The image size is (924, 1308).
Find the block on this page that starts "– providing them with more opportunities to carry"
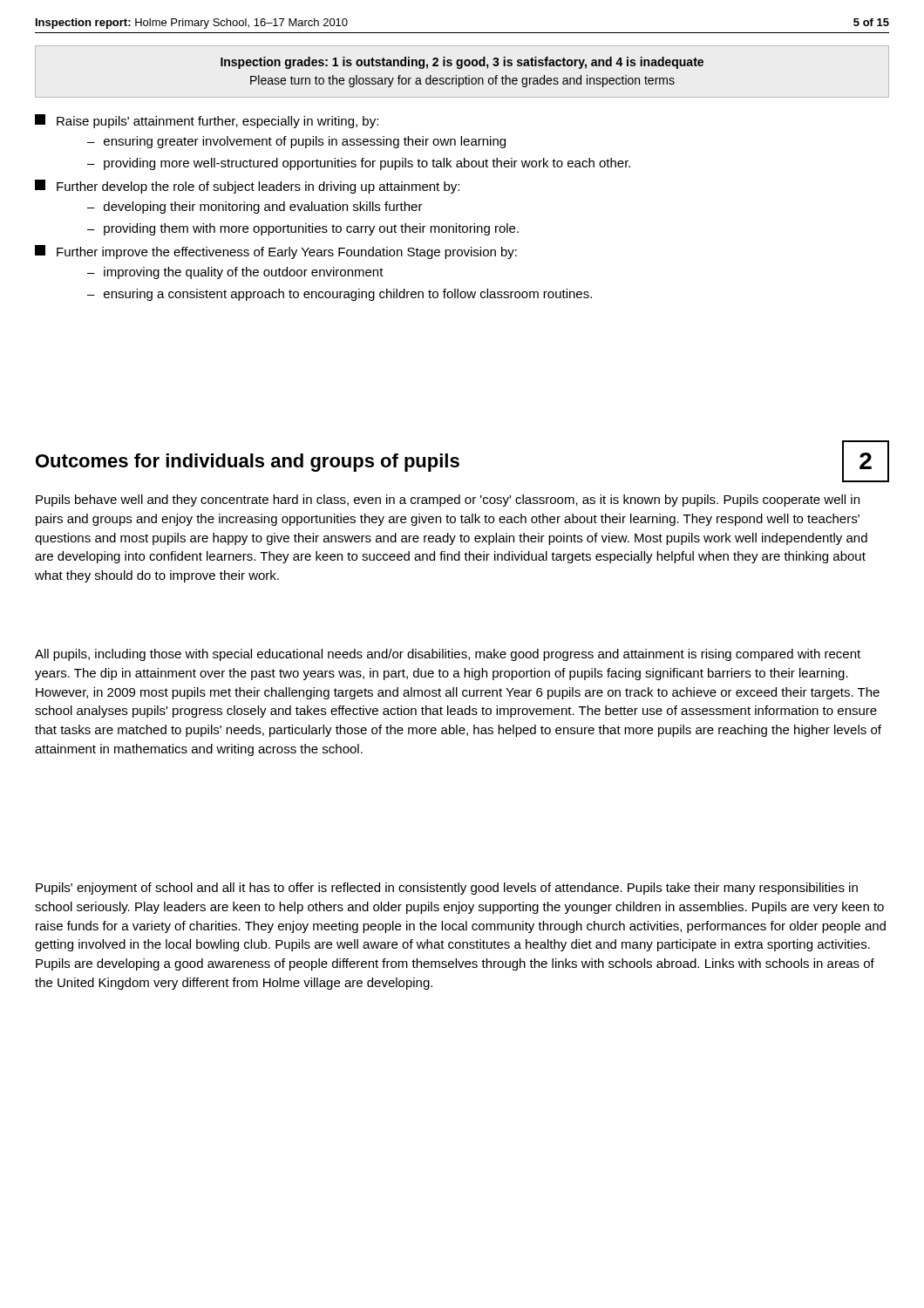point(303,228)
